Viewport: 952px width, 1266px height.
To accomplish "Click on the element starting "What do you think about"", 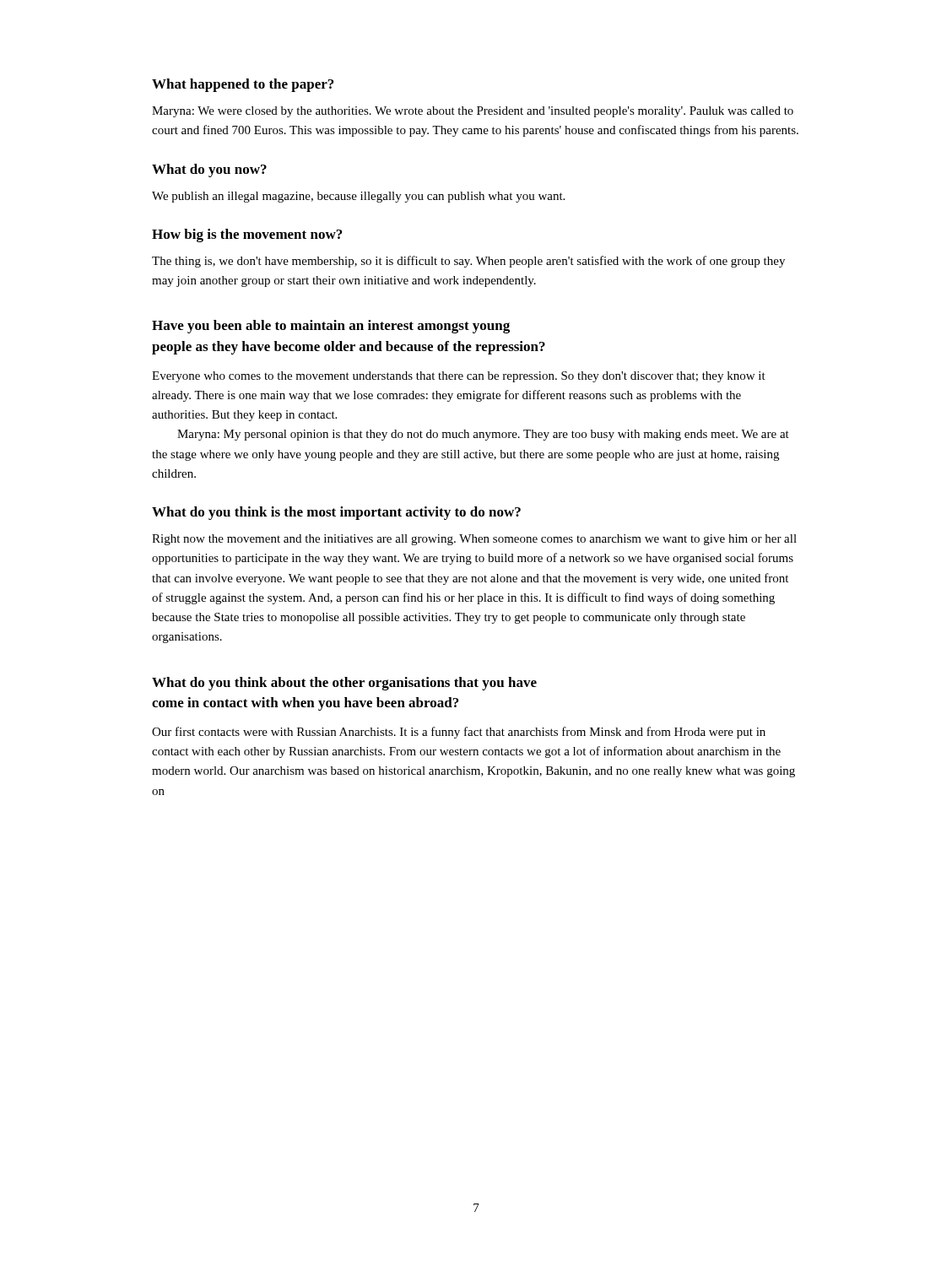I will [x=344, y=692].
